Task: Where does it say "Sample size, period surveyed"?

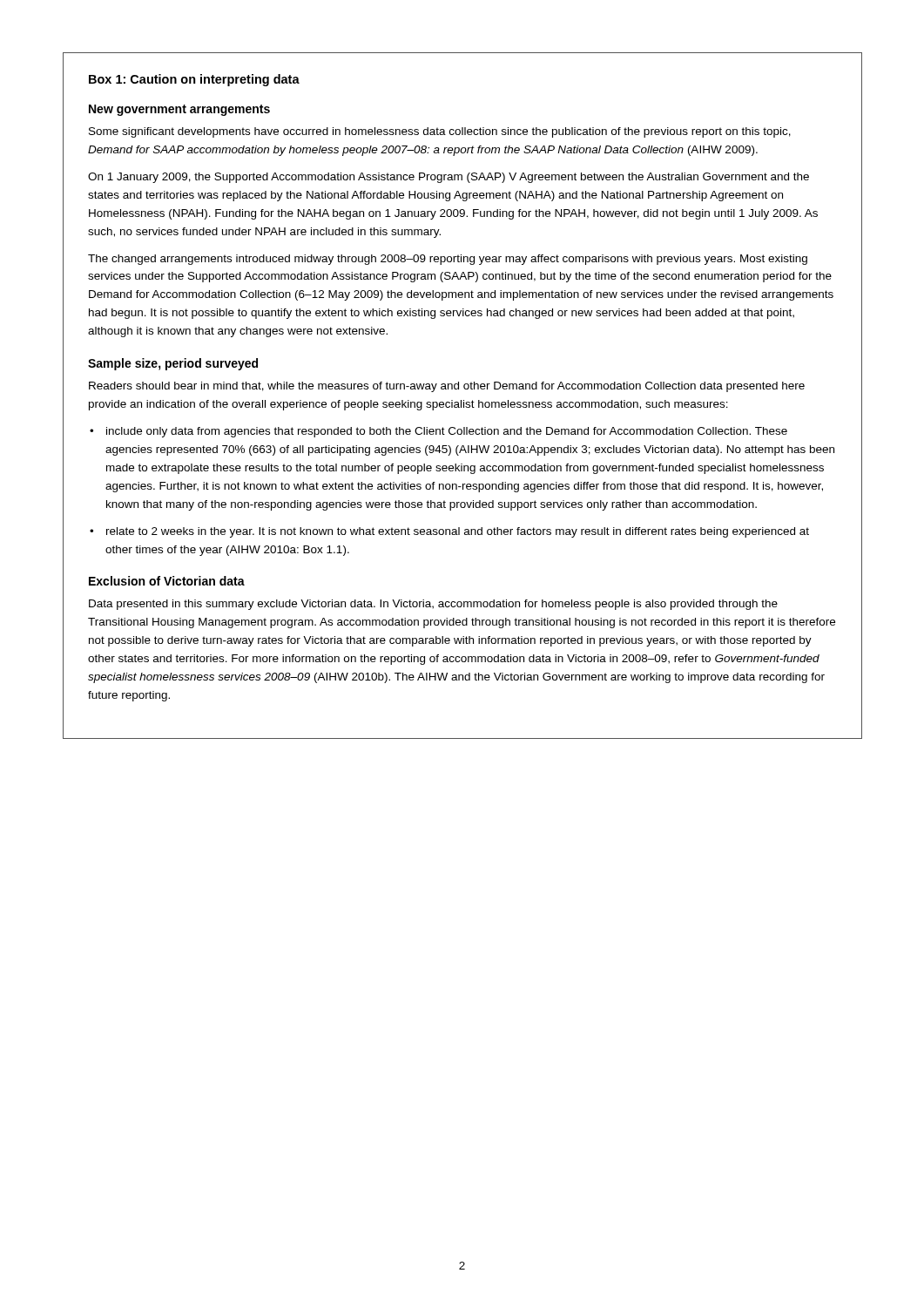Action: click(173, 363)
